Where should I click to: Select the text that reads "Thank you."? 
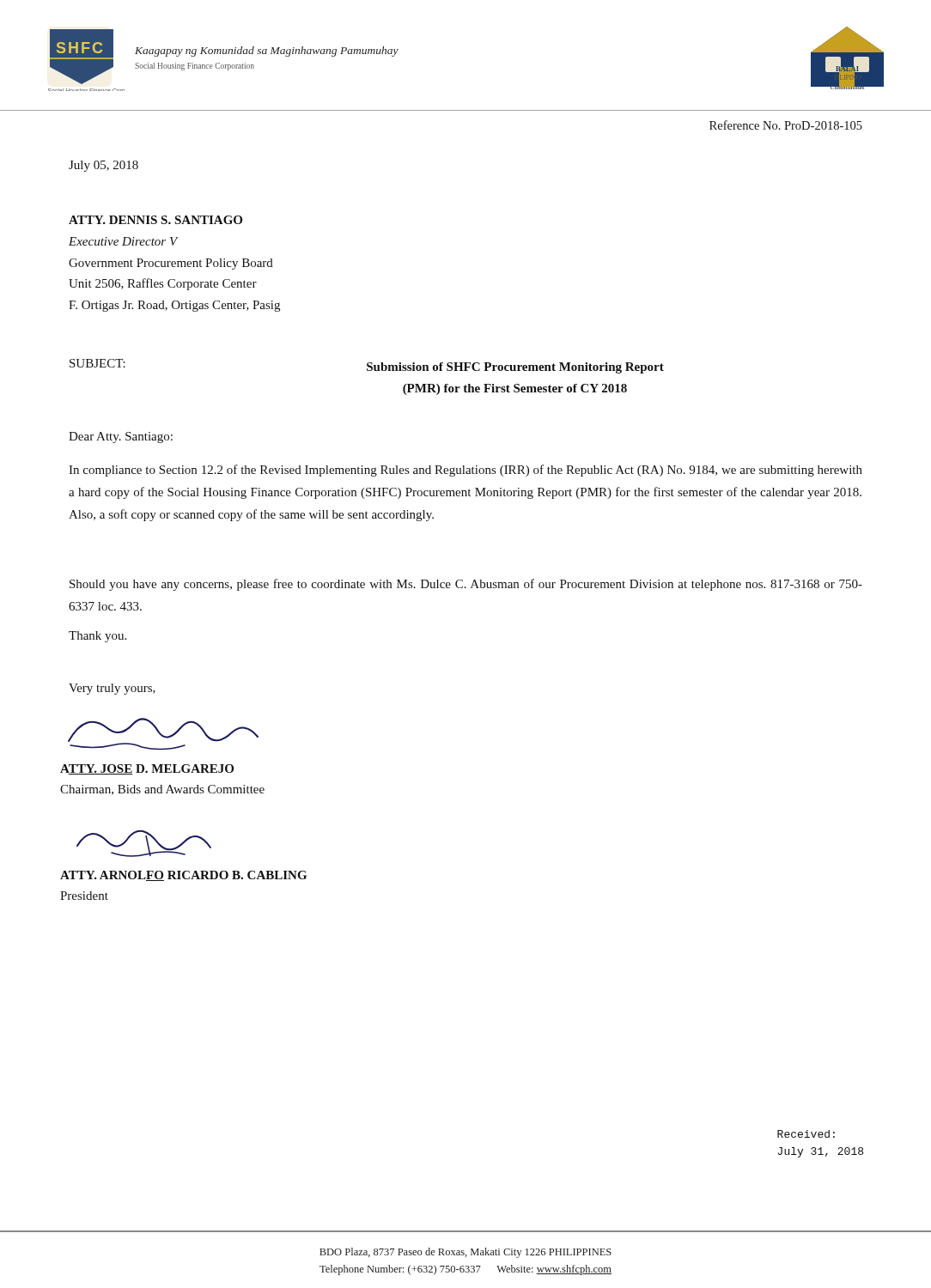point(98,635)
